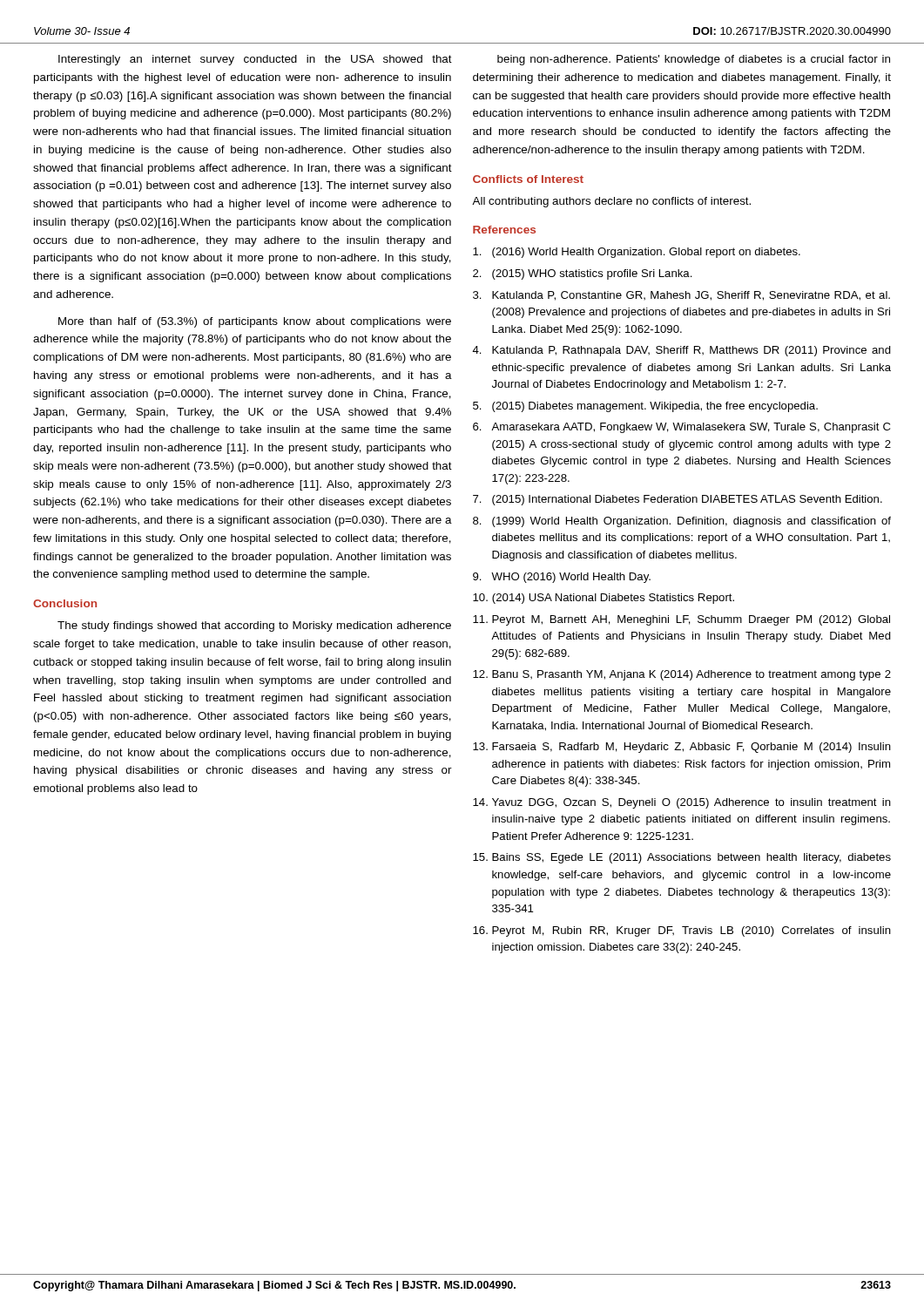924x1307 pixels.
Task: Find the text block containing "All contributing authors declare"
Action: [682, 201]
